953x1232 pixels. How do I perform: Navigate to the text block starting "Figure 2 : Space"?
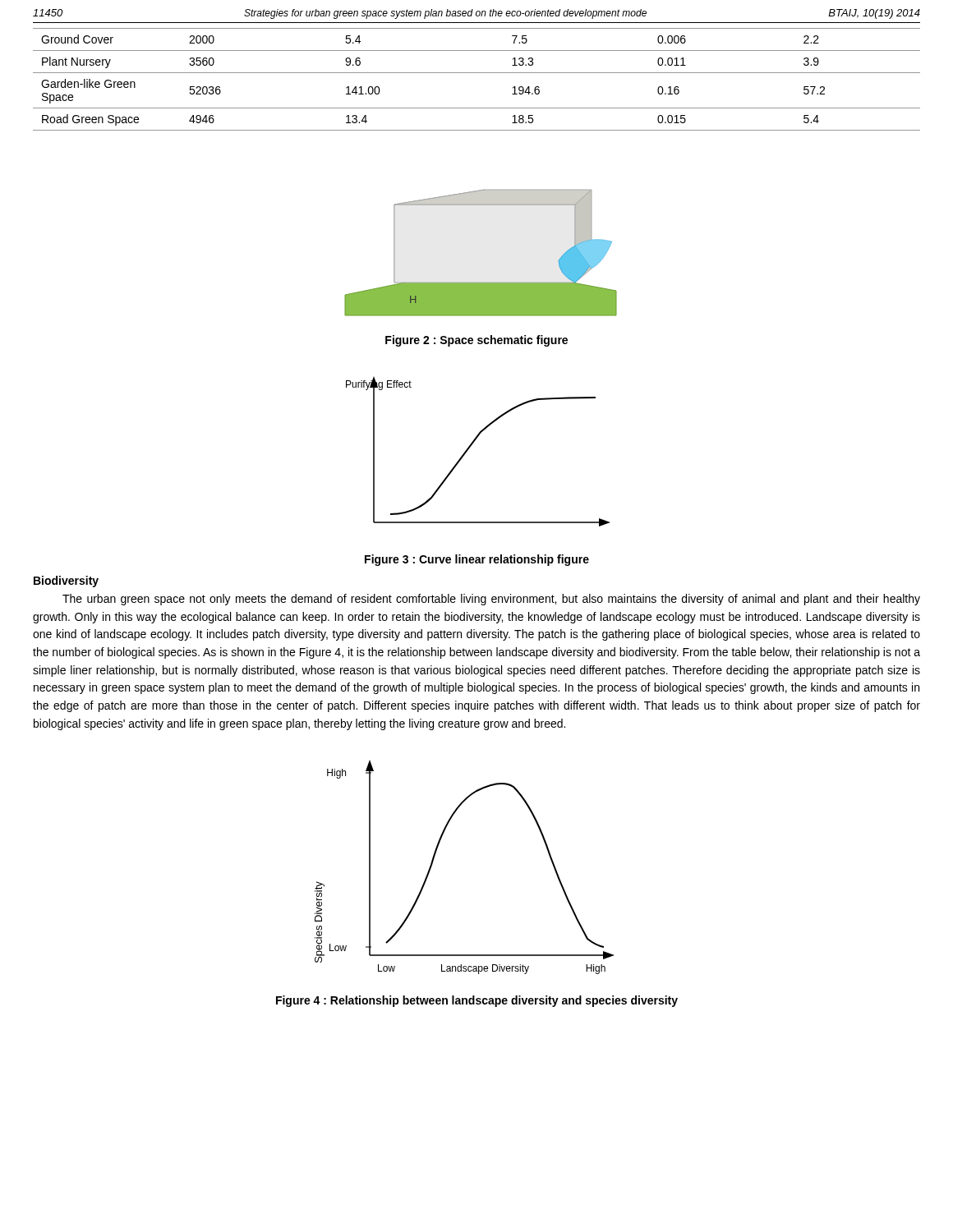coord(476,340)
